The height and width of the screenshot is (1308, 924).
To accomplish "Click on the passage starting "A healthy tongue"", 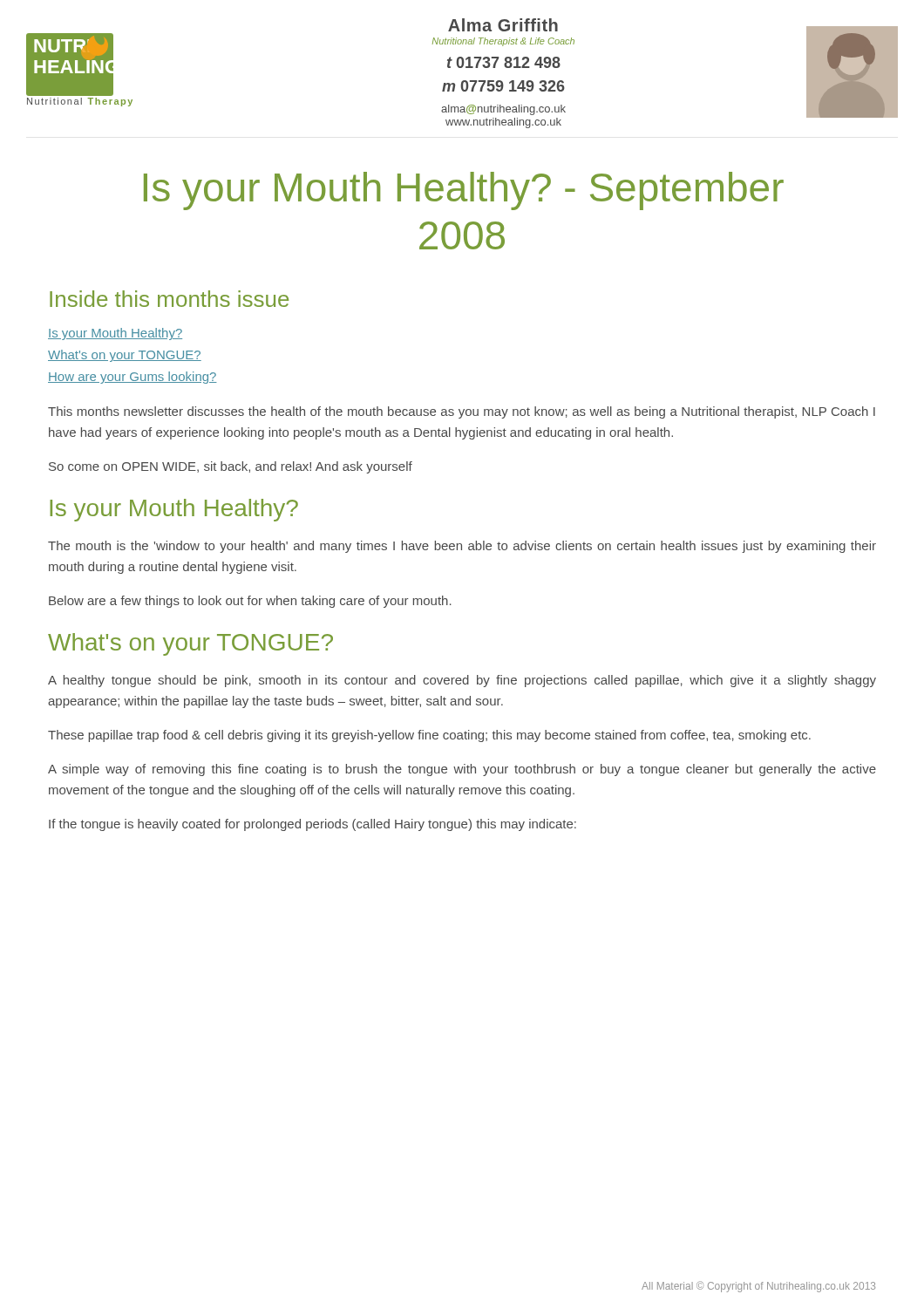I will click(x=462, y=691).
